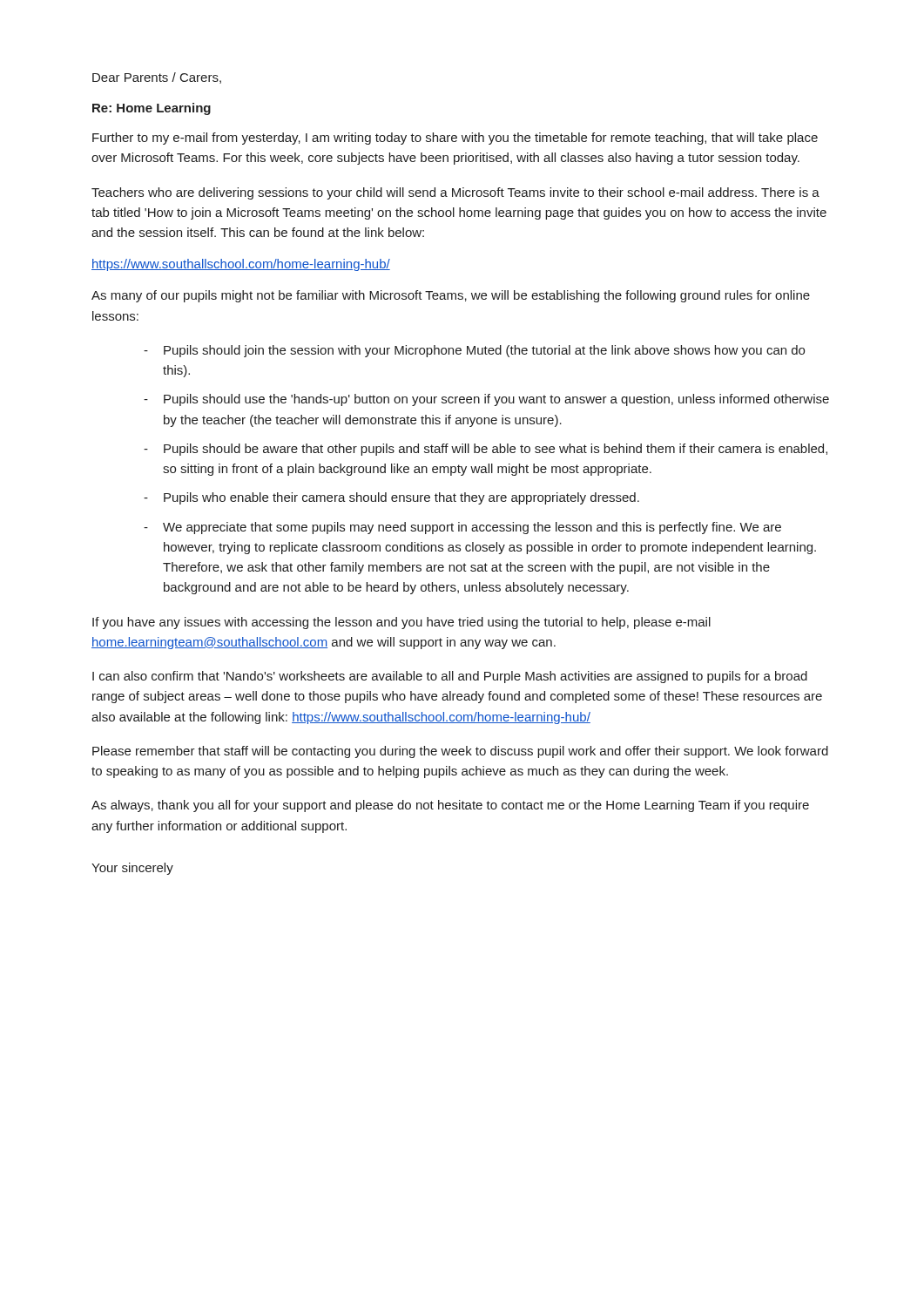Point to the block beginning "Teachers who are delivering sessions to your child"
This screenshot has width=924, height=1307.
click(x=459, y=212)
